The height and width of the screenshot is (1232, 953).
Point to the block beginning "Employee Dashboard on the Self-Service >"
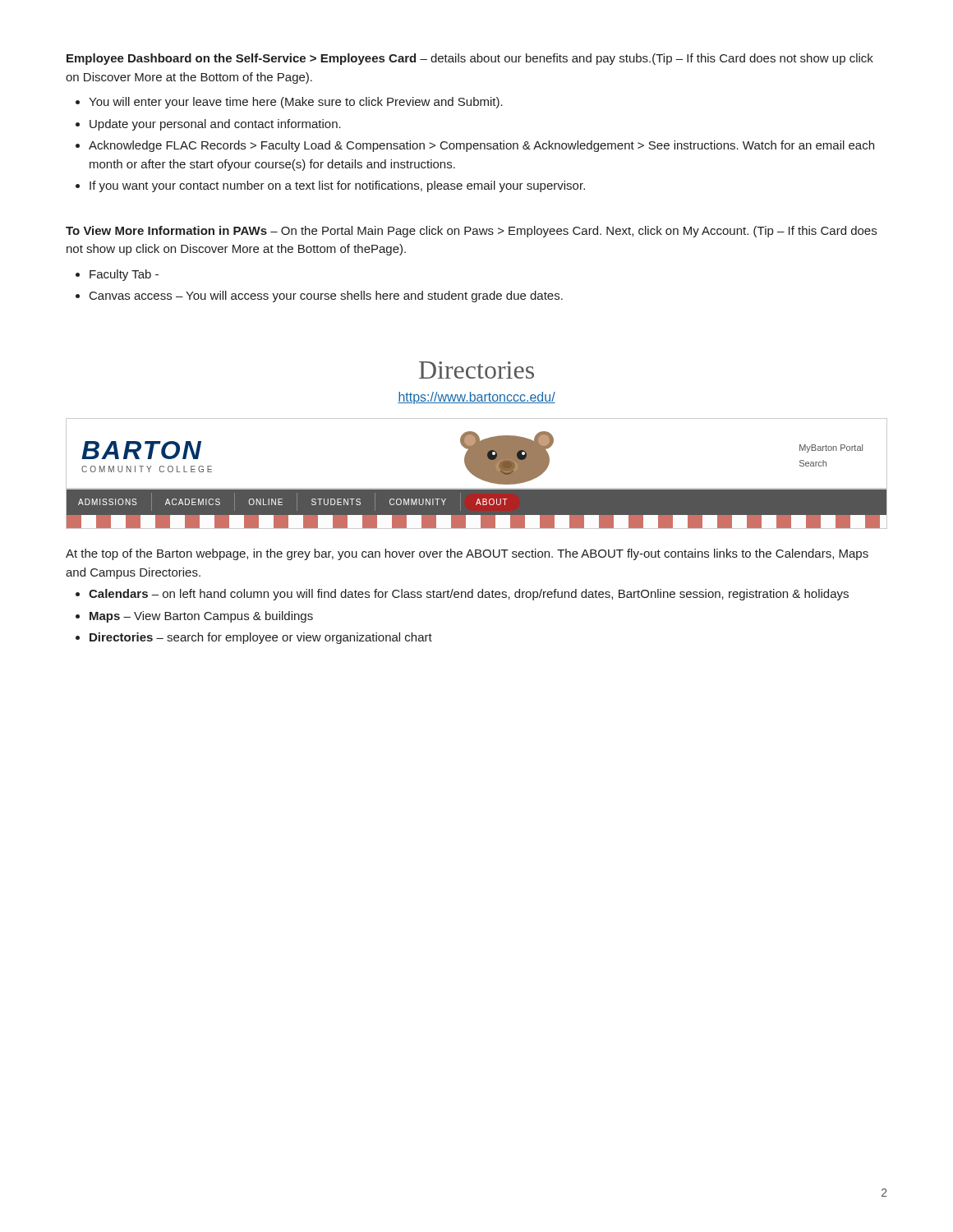pyautogui.click(x=469, y=67)
